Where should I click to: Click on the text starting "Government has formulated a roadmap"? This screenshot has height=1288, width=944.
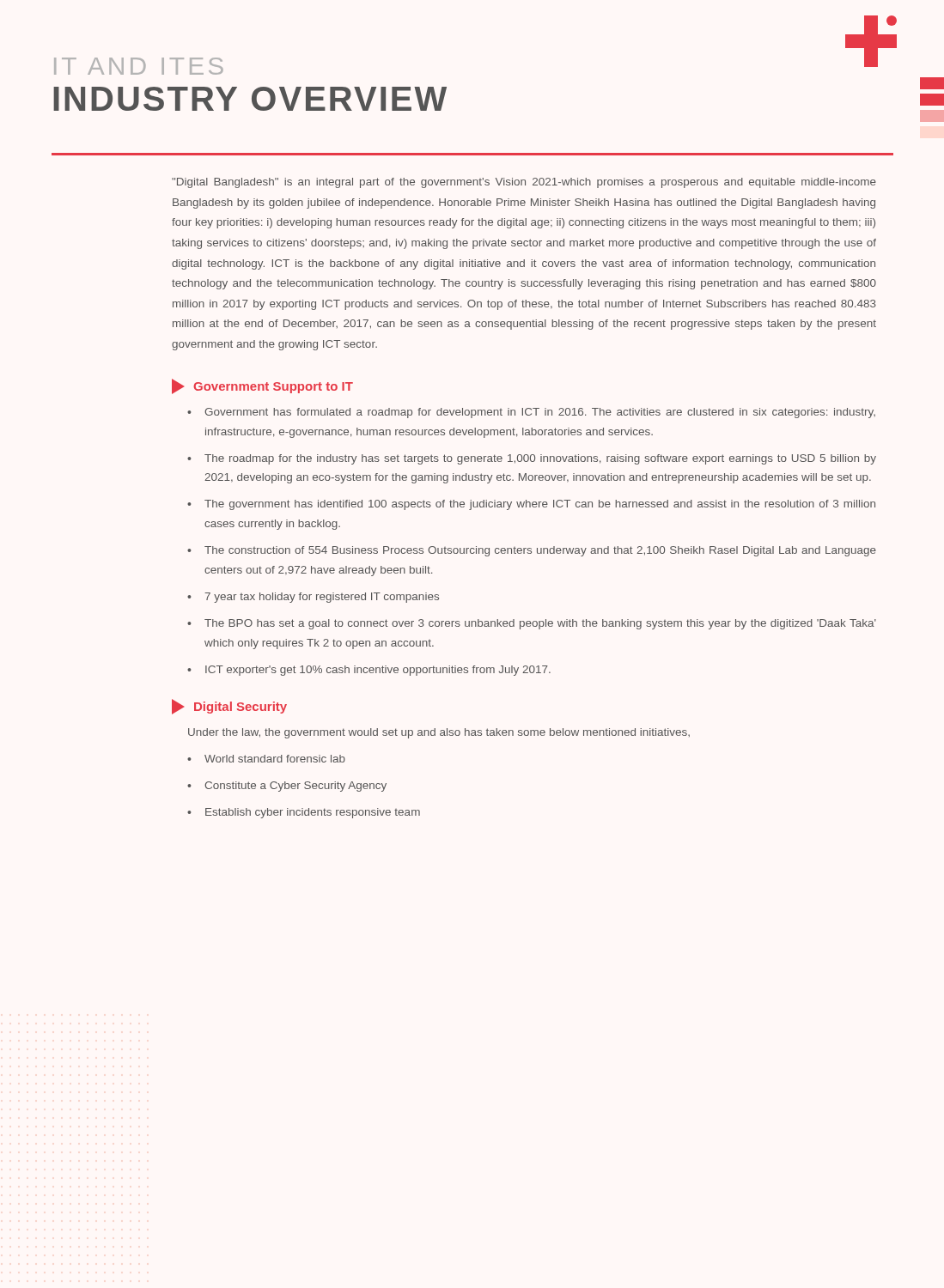[x=540, y=421]
